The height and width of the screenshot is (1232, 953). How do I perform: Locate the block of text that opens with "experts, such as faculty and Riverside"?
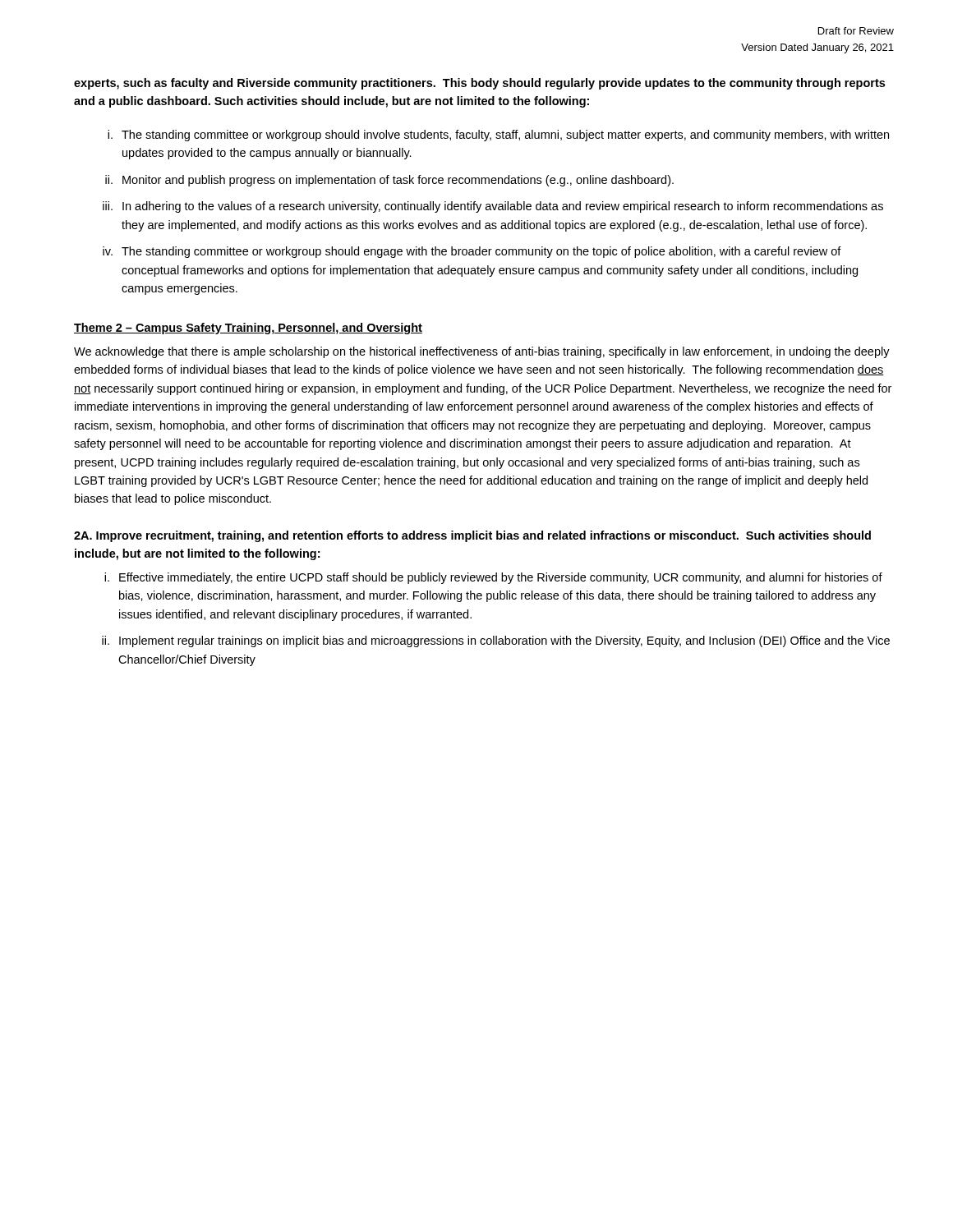(480, 92)
